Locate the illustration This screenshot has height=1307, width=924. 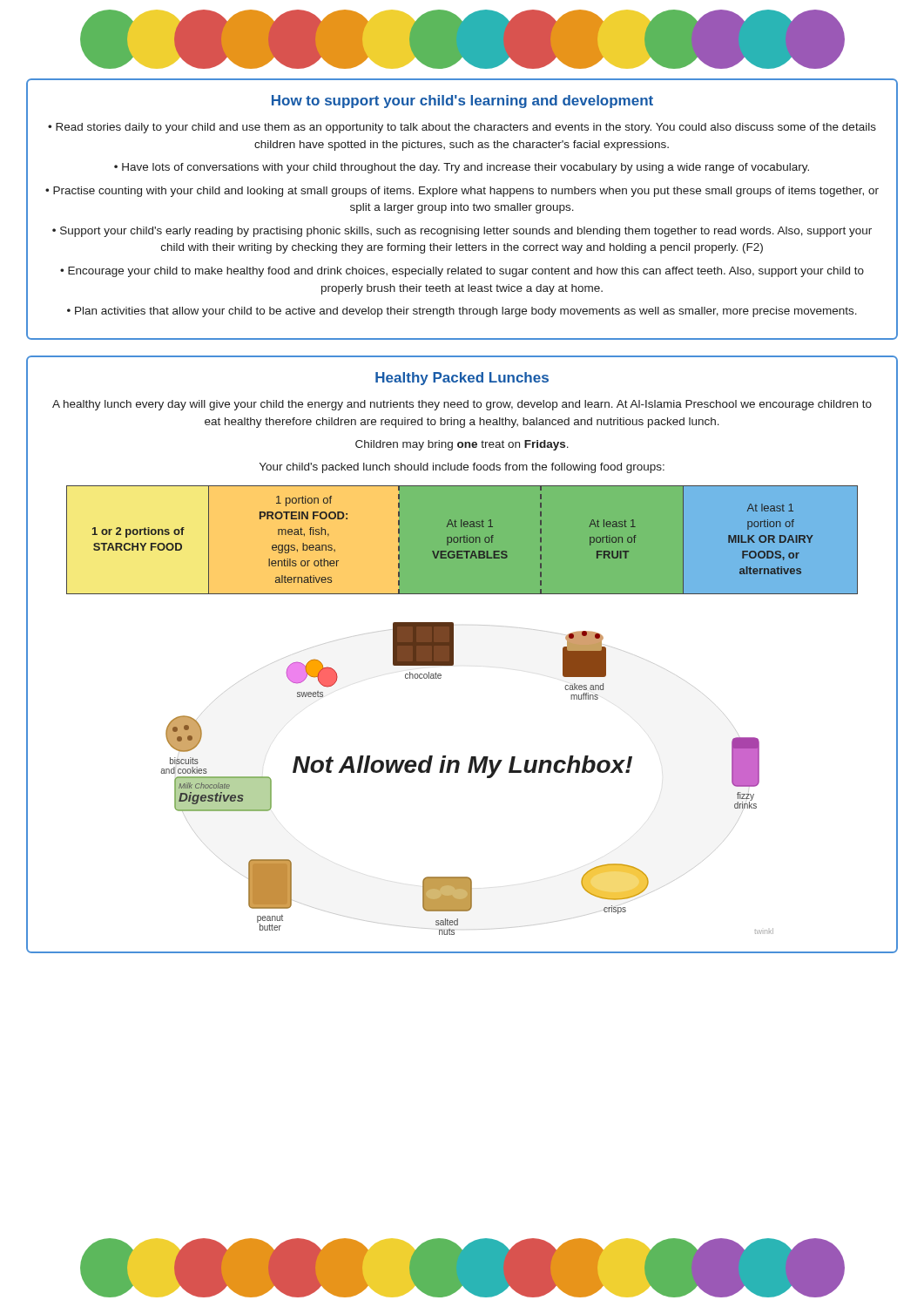[x=462, y=773]
